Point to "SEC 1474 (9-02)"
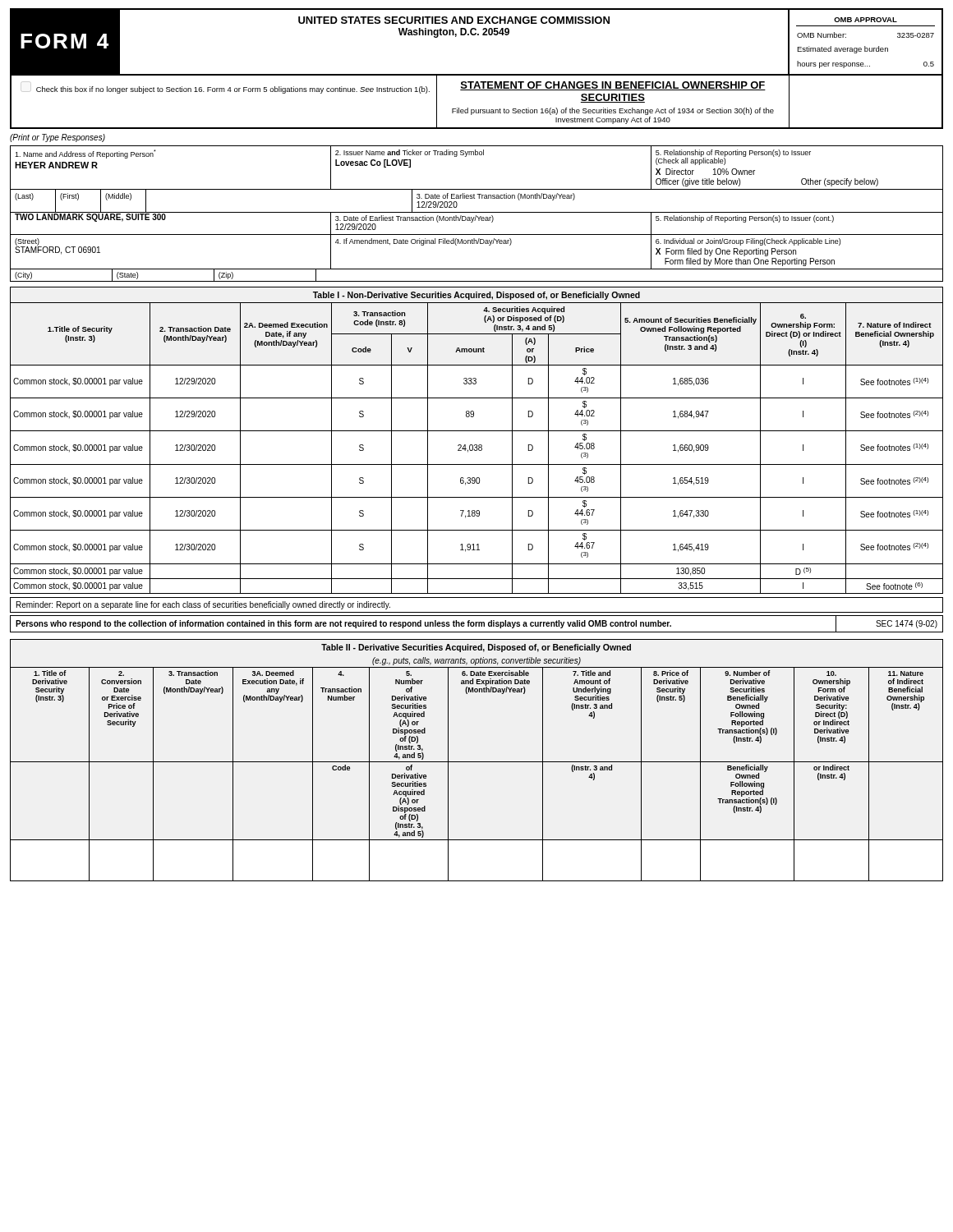This screenshot has height=1232, width=953. [907, 624]
